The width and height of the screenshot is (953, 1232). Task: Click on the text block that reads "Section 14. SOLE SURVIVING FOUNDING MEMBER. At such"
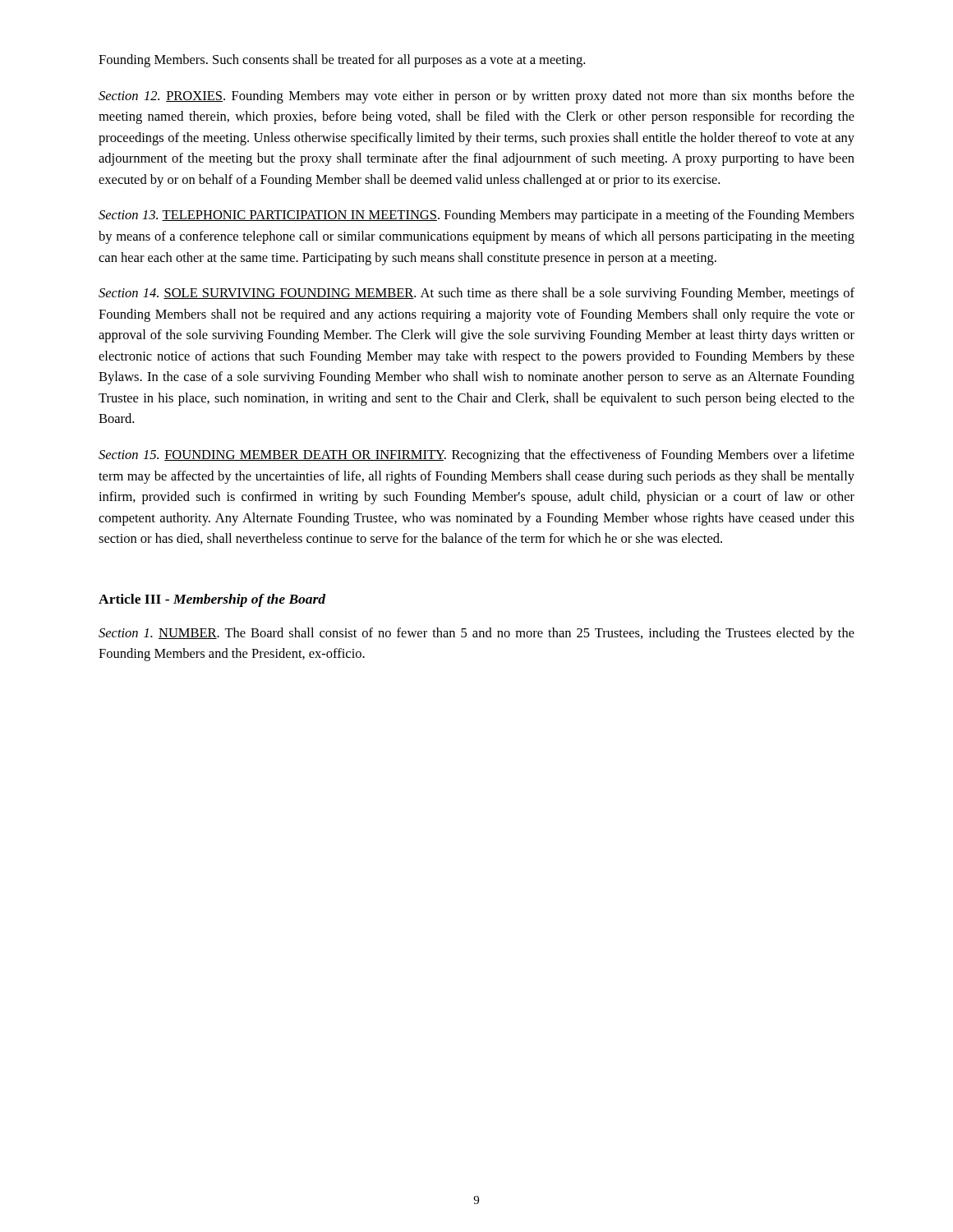tap(476, 356)
